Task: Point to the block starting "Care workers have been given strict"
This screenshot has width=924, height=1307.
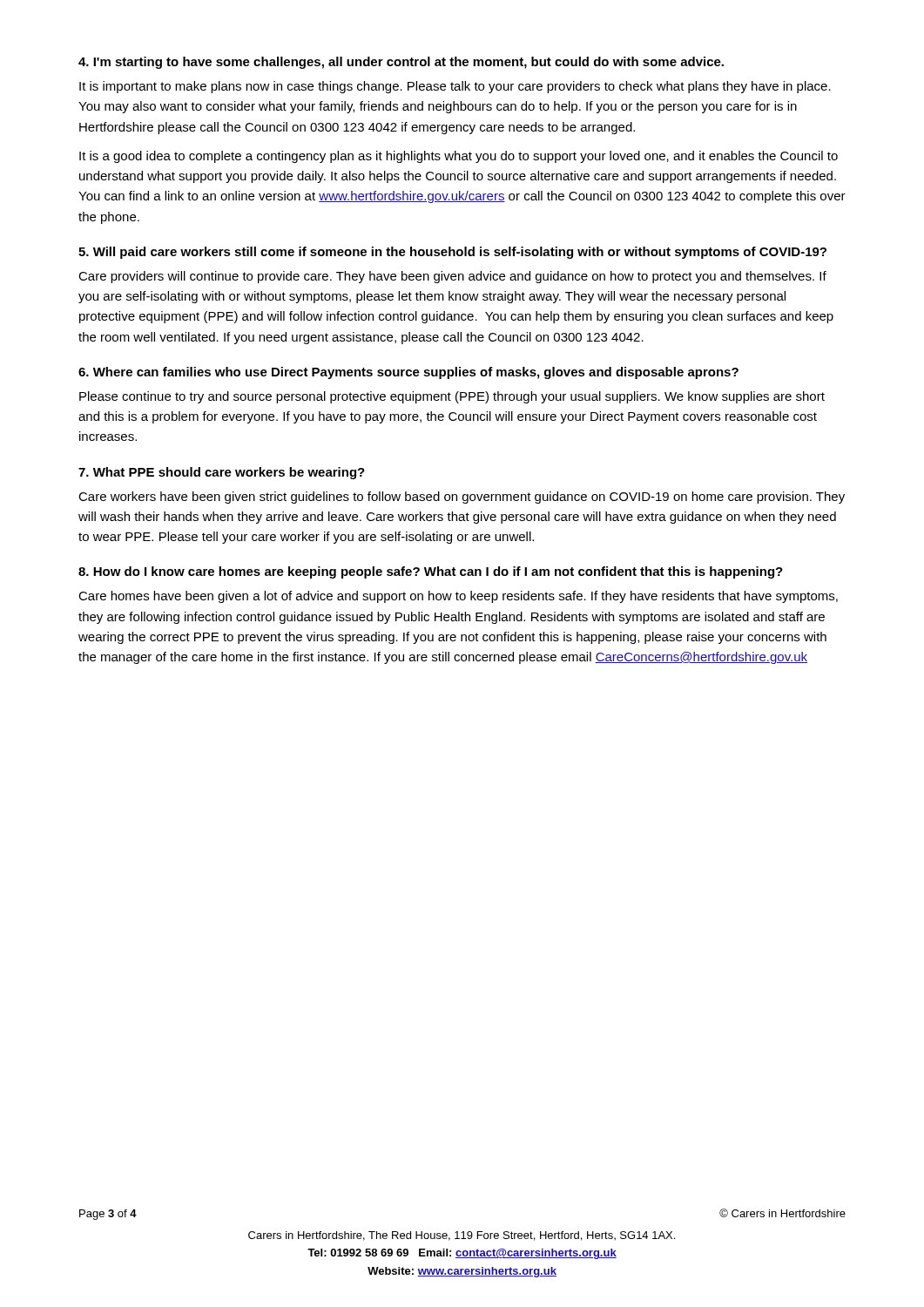Action: [x=462, y=516]
